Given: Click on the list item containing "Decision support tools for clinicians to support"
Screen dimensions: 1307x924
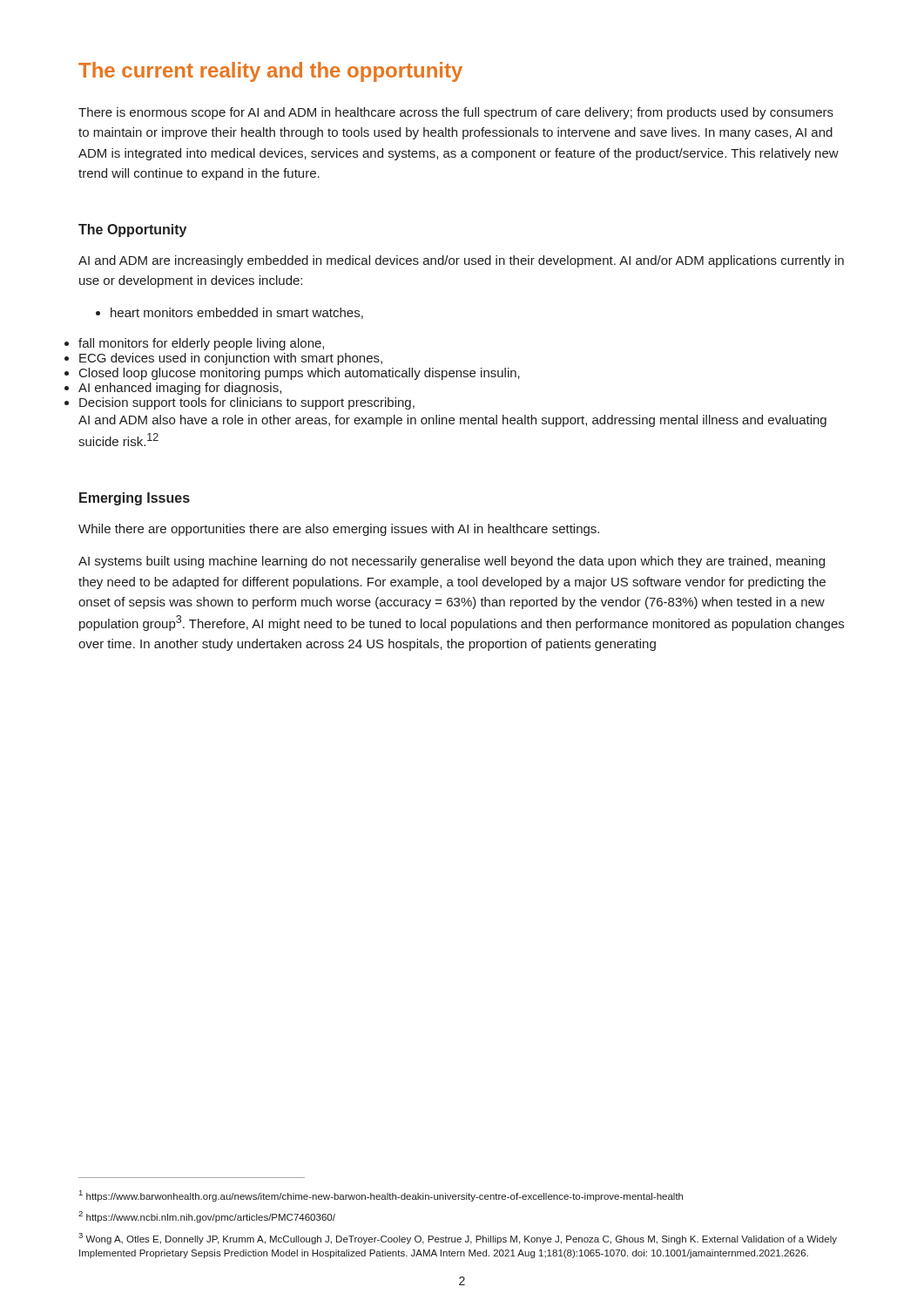Looking at the screenshot, I should (x=247, y=403).
